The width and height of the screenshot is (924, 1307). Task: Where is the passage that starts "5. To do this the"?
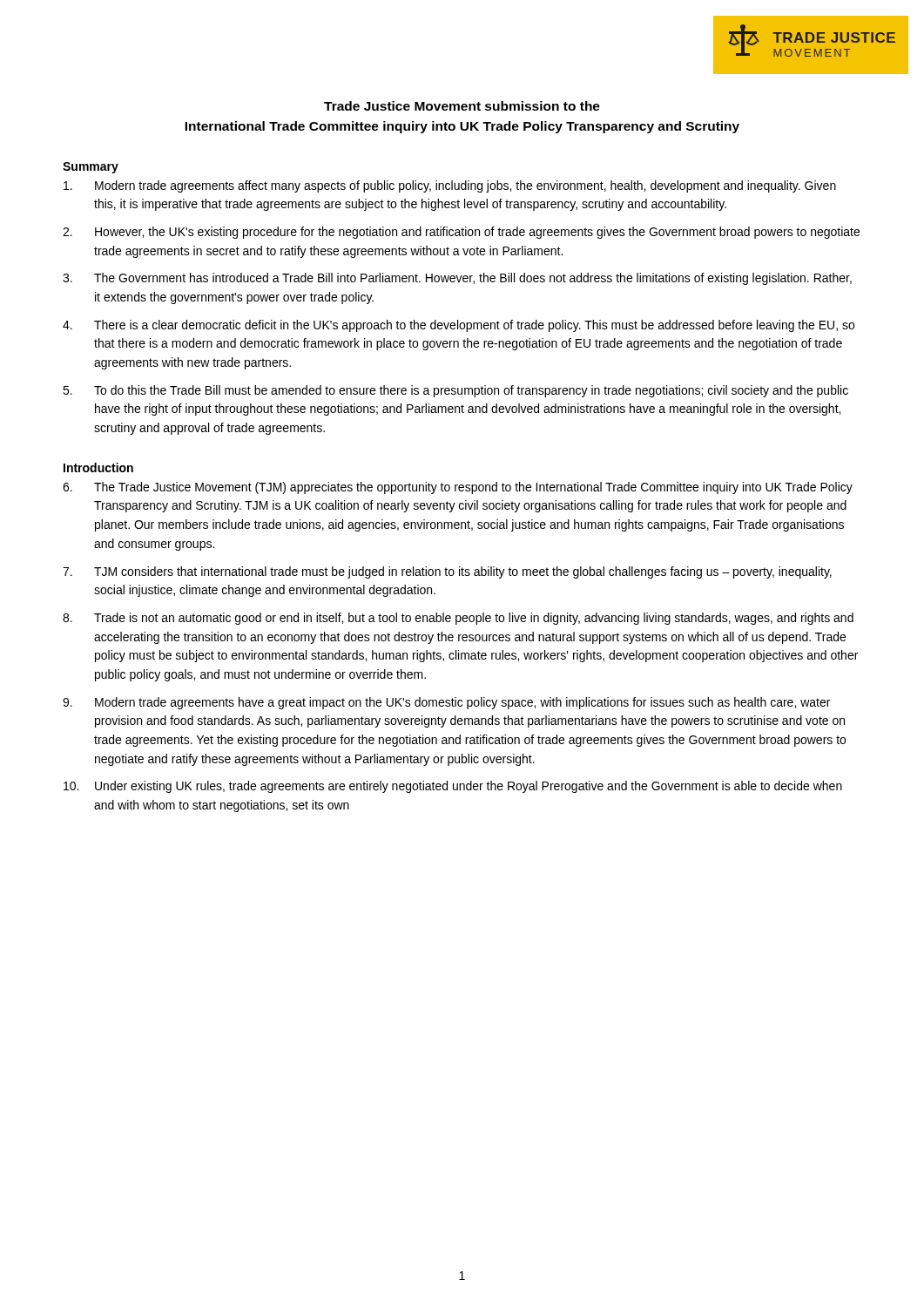(462, 410)
